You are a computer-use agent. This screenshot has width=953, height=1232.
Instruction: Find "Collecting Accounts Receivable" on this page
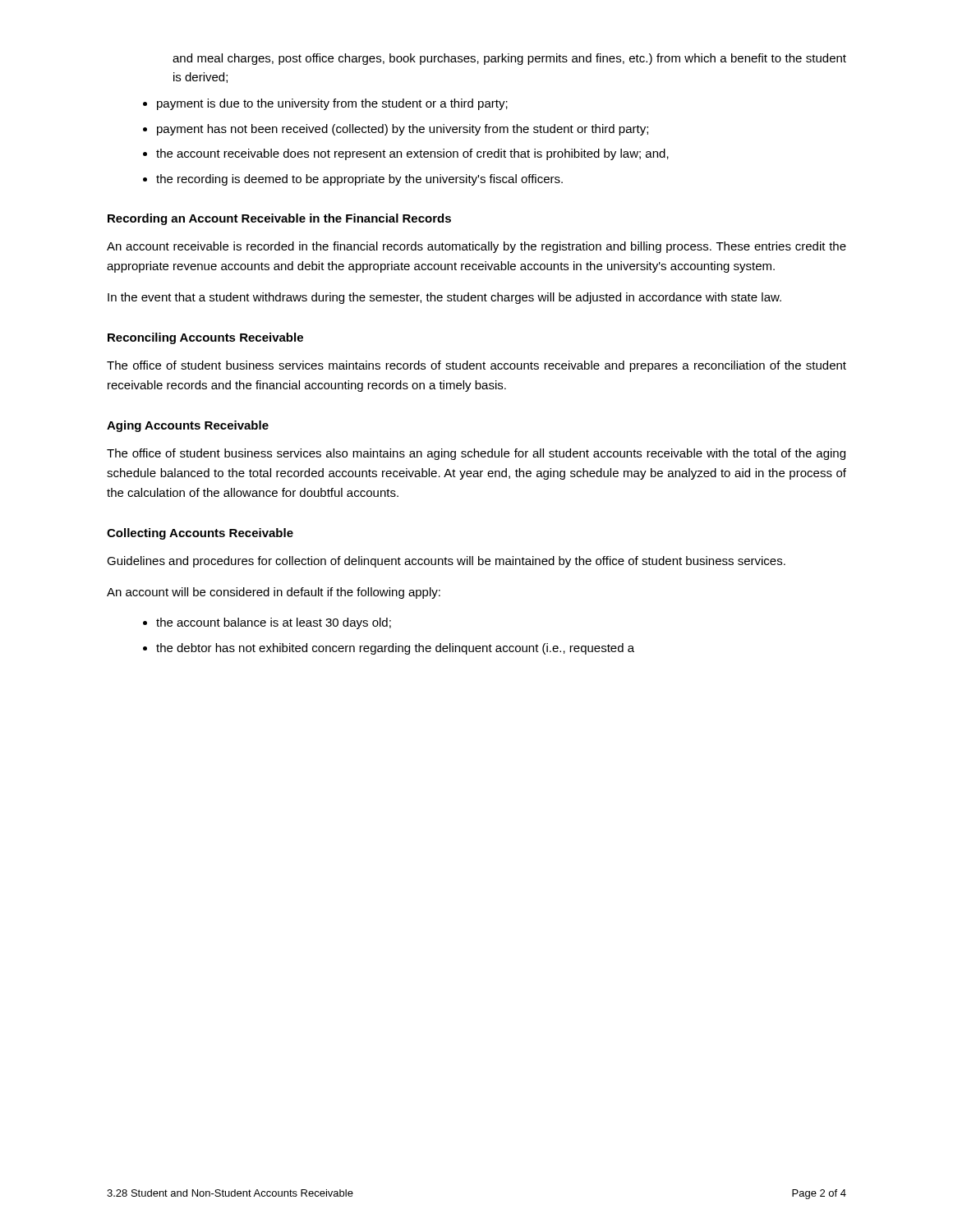(200, 533)
